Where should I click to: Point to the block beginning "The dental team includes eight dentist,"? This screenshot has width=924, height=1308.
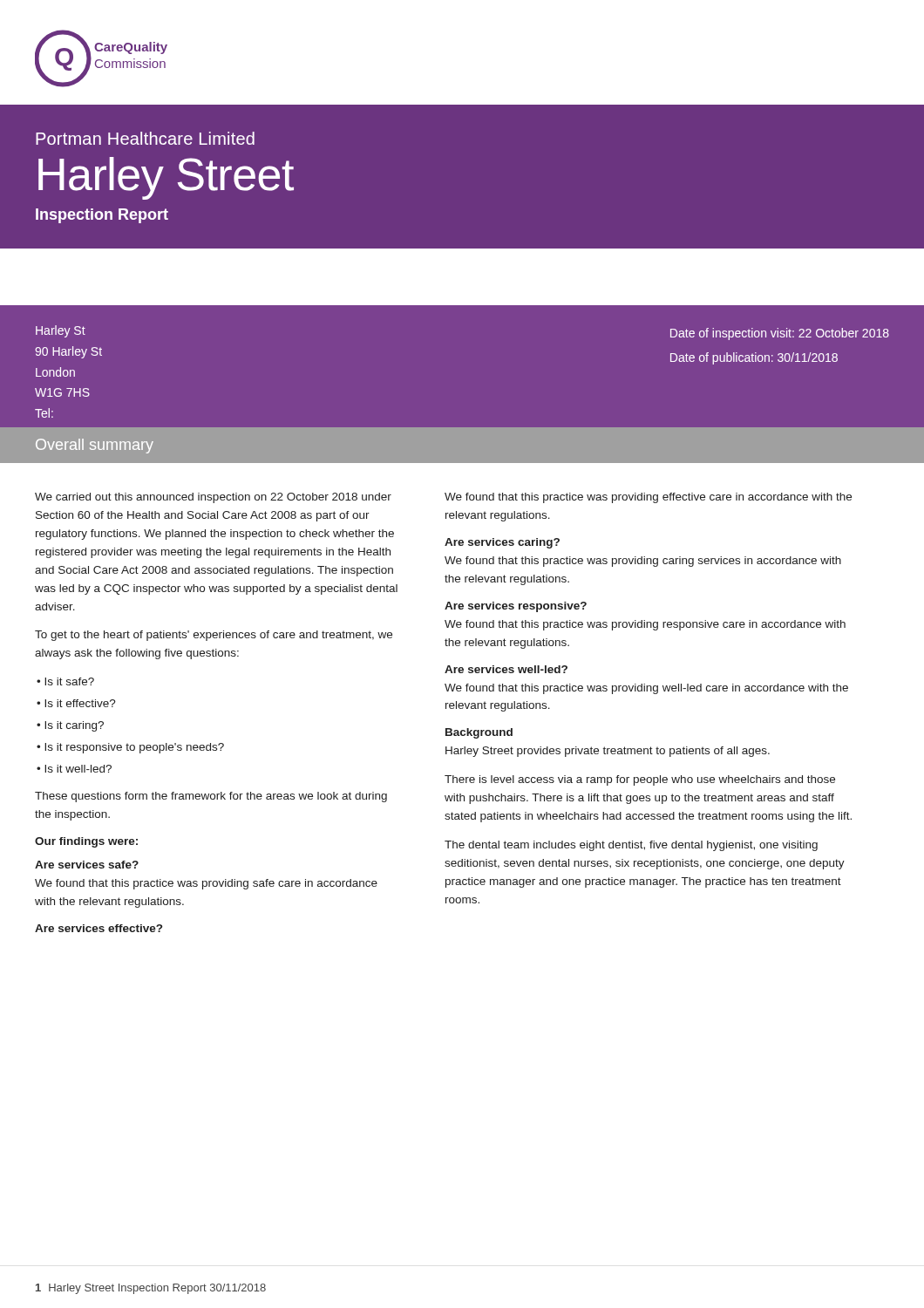coord(644,872)
